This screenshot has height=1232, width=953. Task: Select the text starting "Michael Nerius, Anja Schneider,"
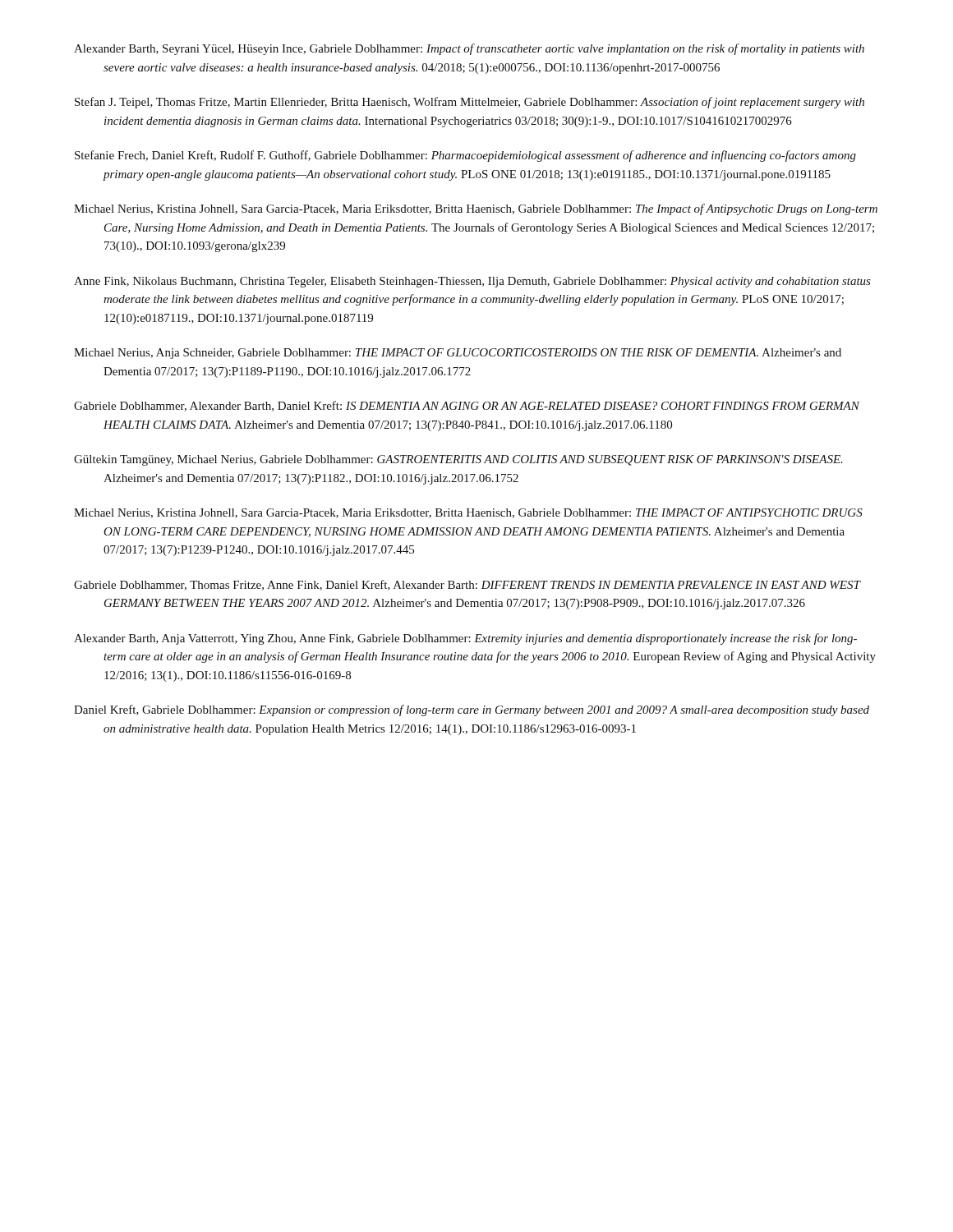click(458, 362)
